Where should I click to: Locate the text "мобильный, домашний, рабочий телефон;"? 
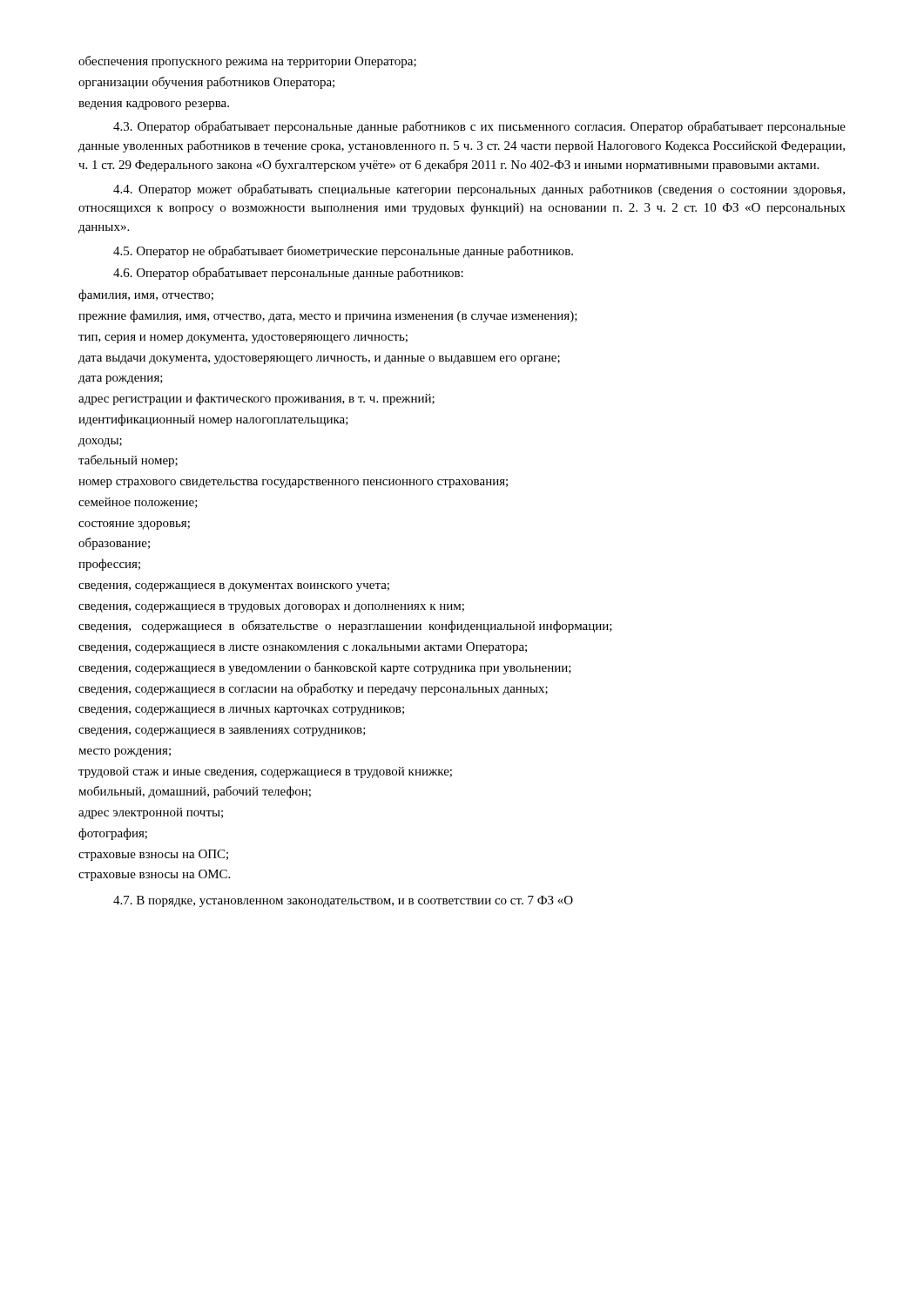coord(195,791)
